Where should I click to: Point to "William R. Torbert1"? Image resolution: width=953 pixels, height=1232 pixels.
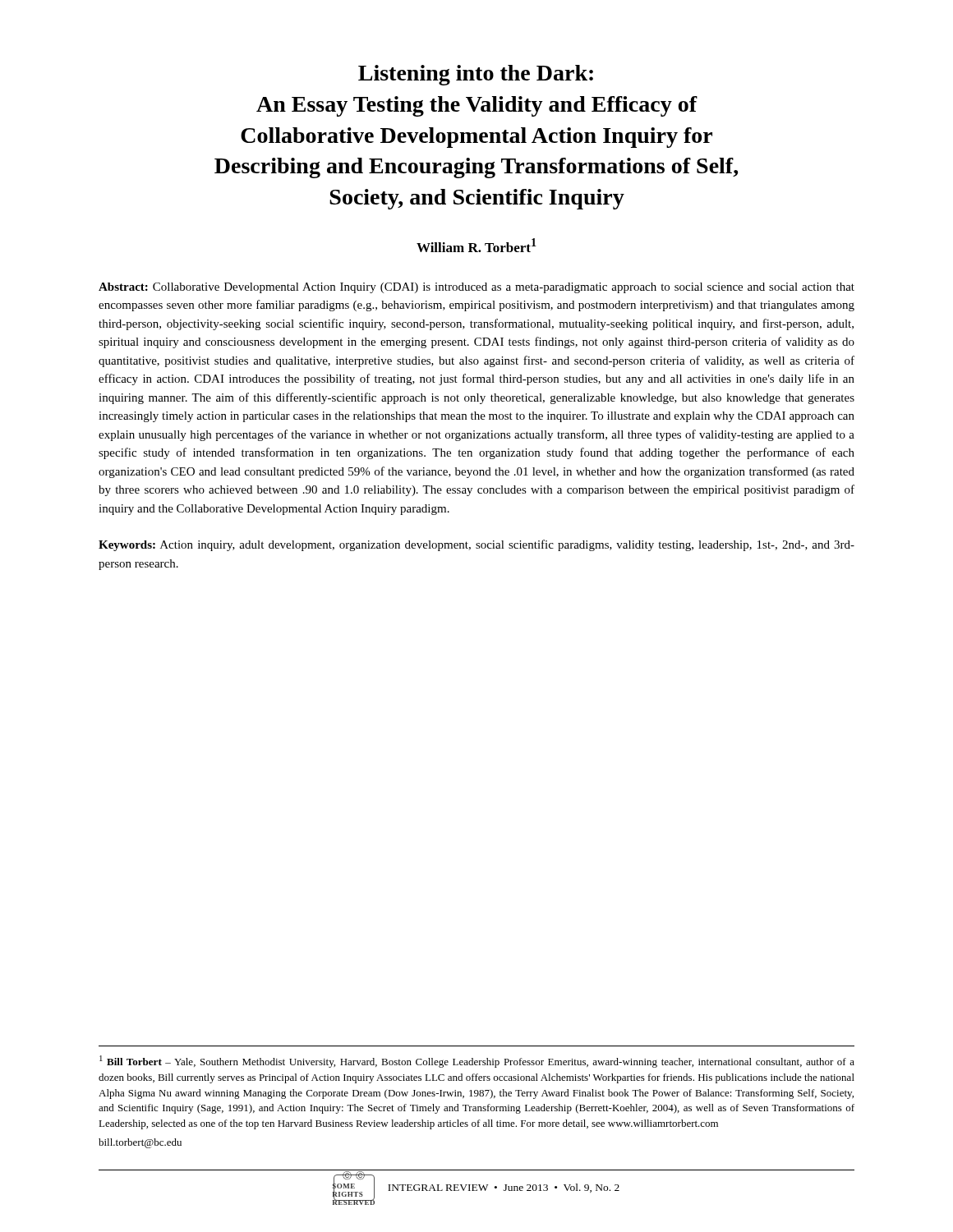pos(476,246)
